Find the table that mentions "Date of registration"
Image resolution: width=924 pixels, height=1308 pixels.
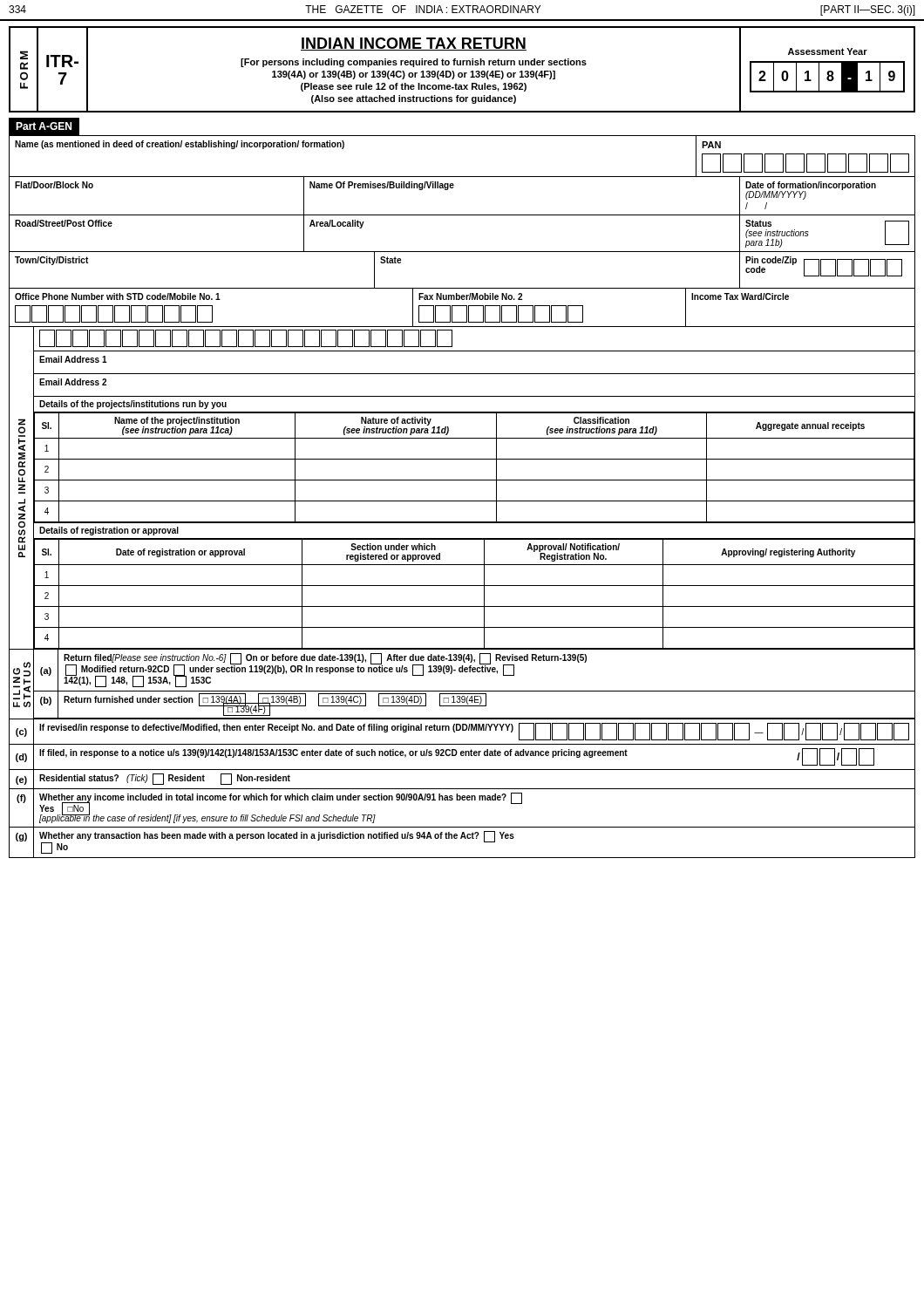coord(474,594)
